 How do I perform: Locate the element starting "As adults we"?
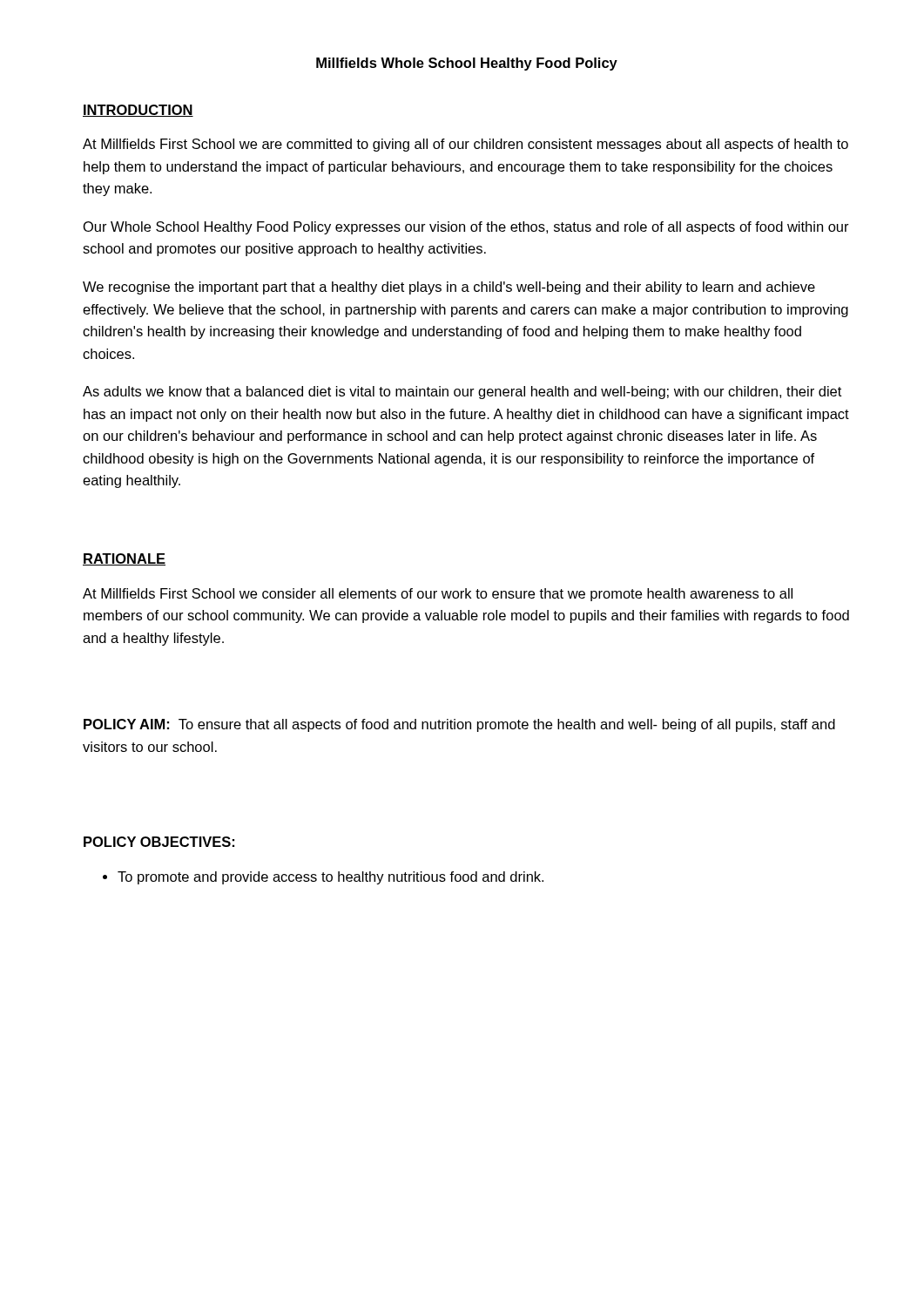466,436
